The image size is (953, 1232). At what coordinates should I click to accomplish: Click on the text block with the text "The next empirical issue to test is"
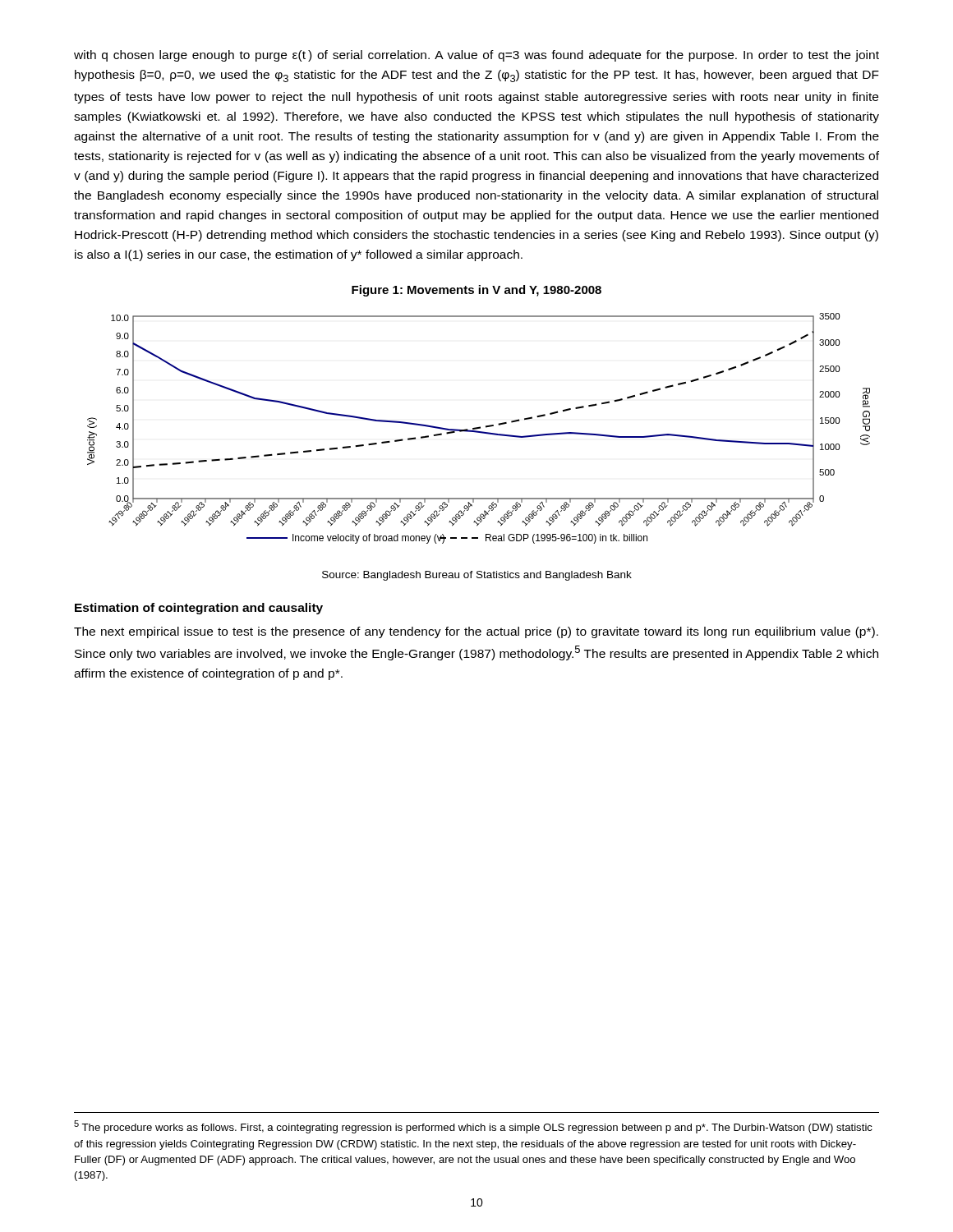point(476,652)
